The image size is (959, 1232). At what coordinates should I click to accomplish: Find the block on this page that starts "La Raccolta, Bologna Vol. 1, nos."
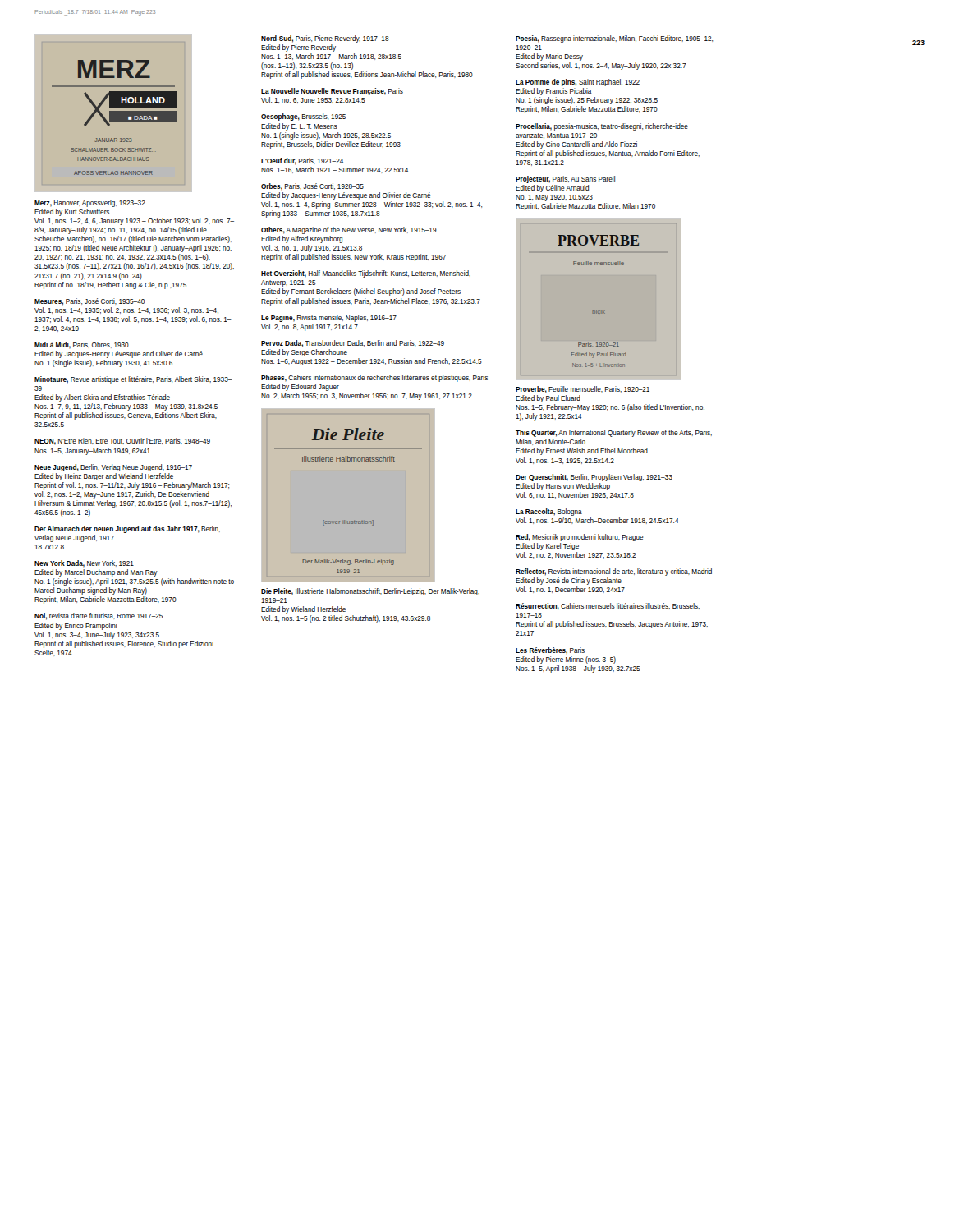615,516
